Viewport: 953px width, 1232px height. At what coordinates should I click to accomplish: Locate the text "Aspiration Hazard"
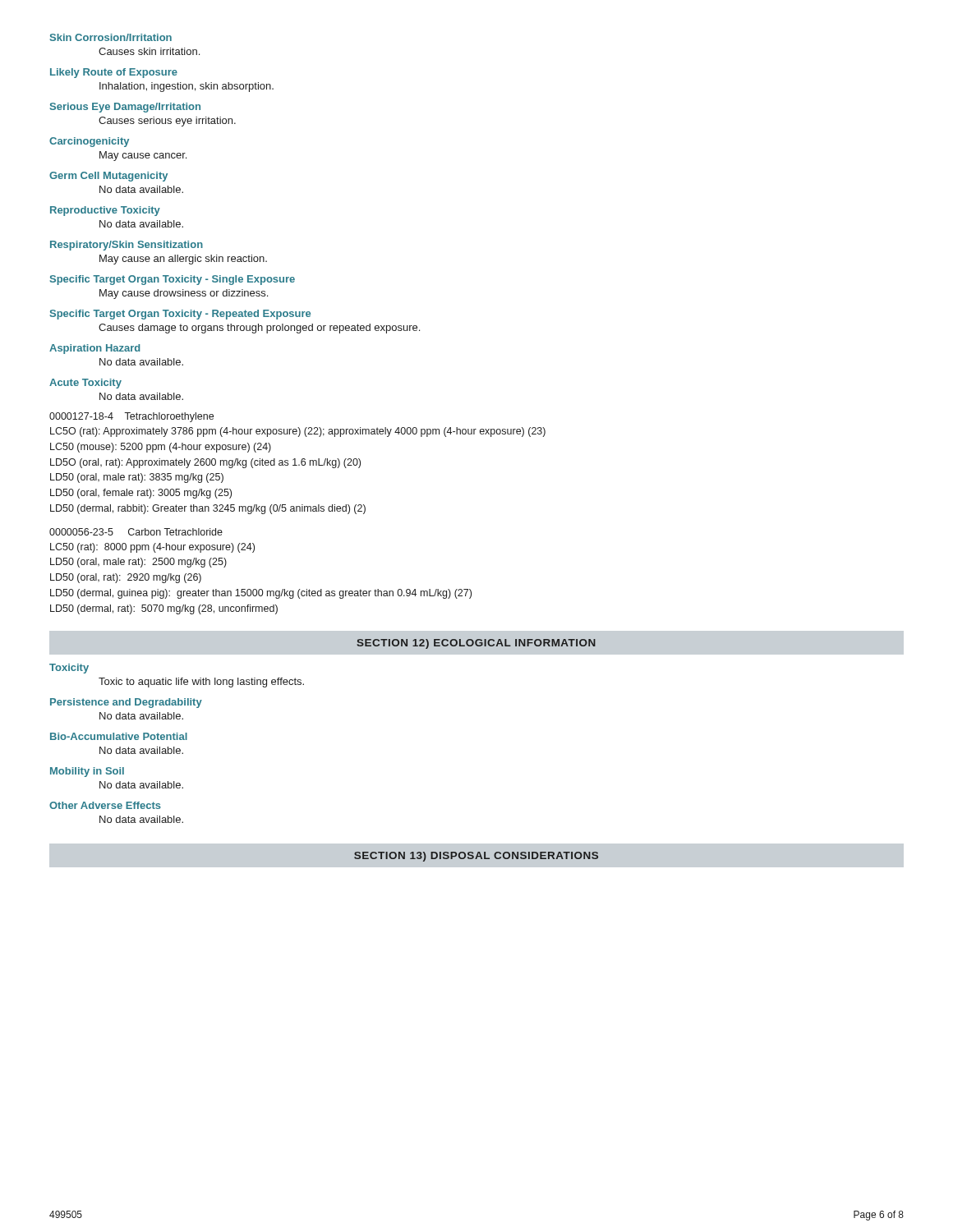pyautogui.click(x=95, y=348)
